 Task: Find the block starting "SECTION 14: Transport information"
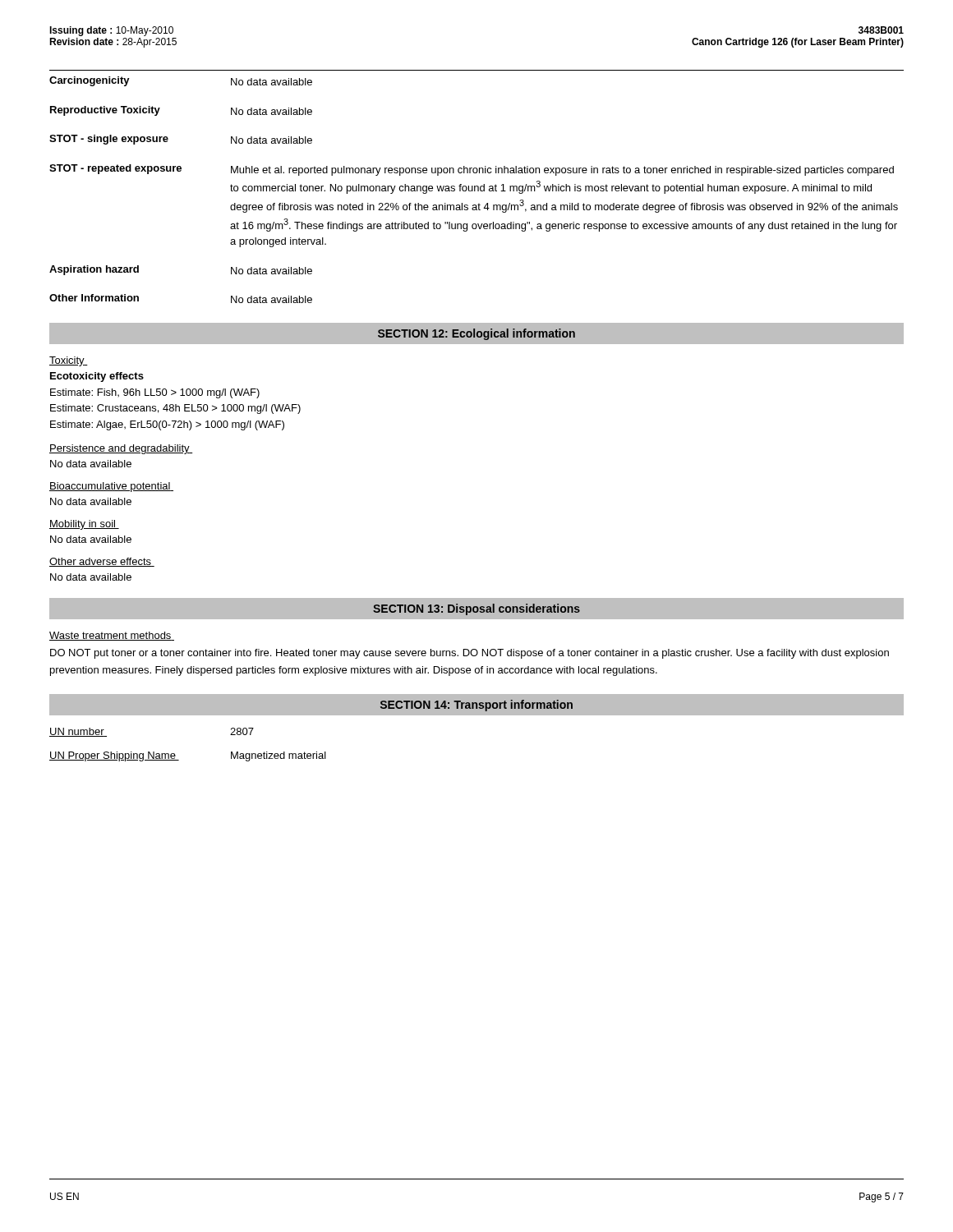[x=476, y=705]
